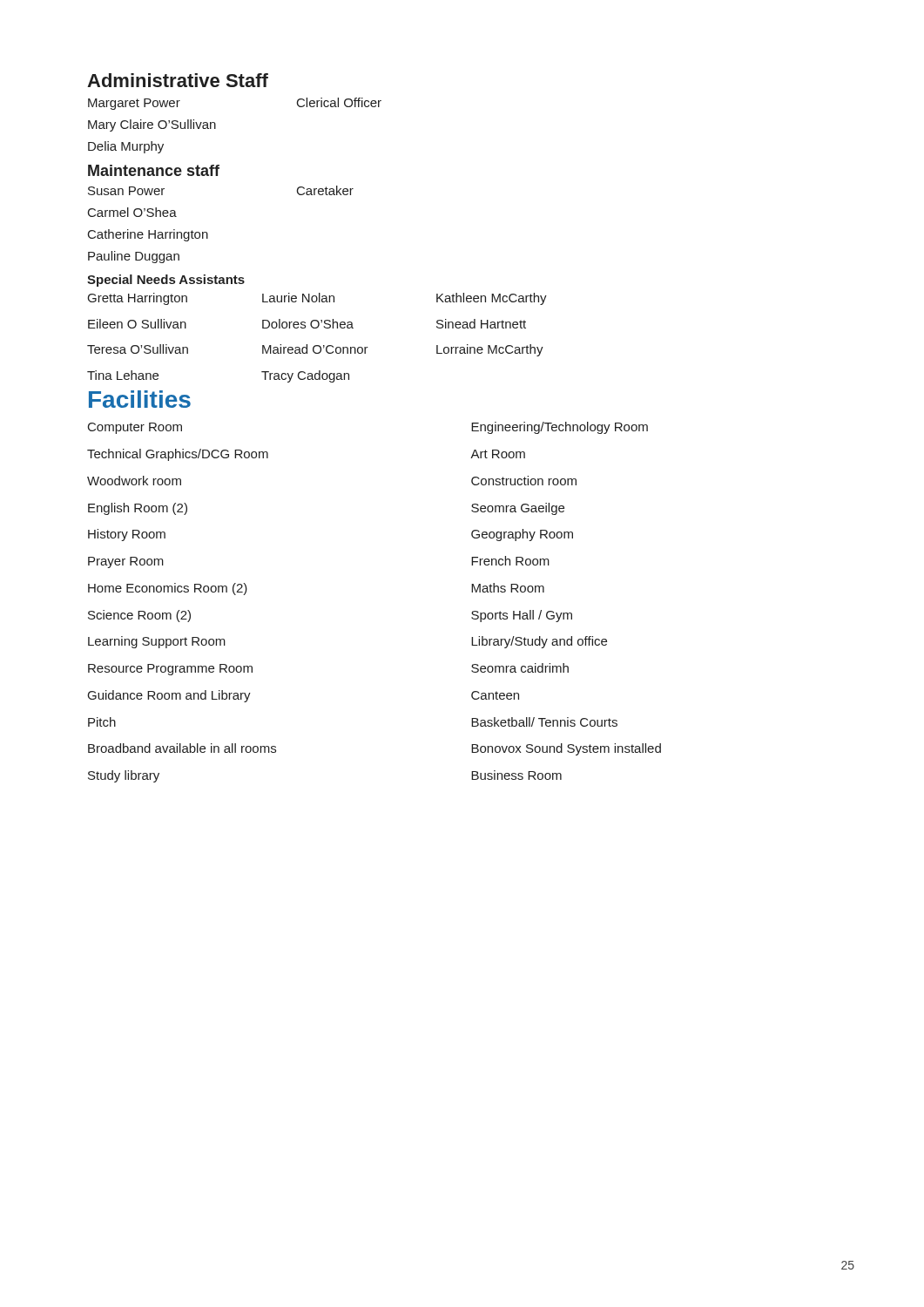Select the passage starting "Art Room"

click(498, 454)
